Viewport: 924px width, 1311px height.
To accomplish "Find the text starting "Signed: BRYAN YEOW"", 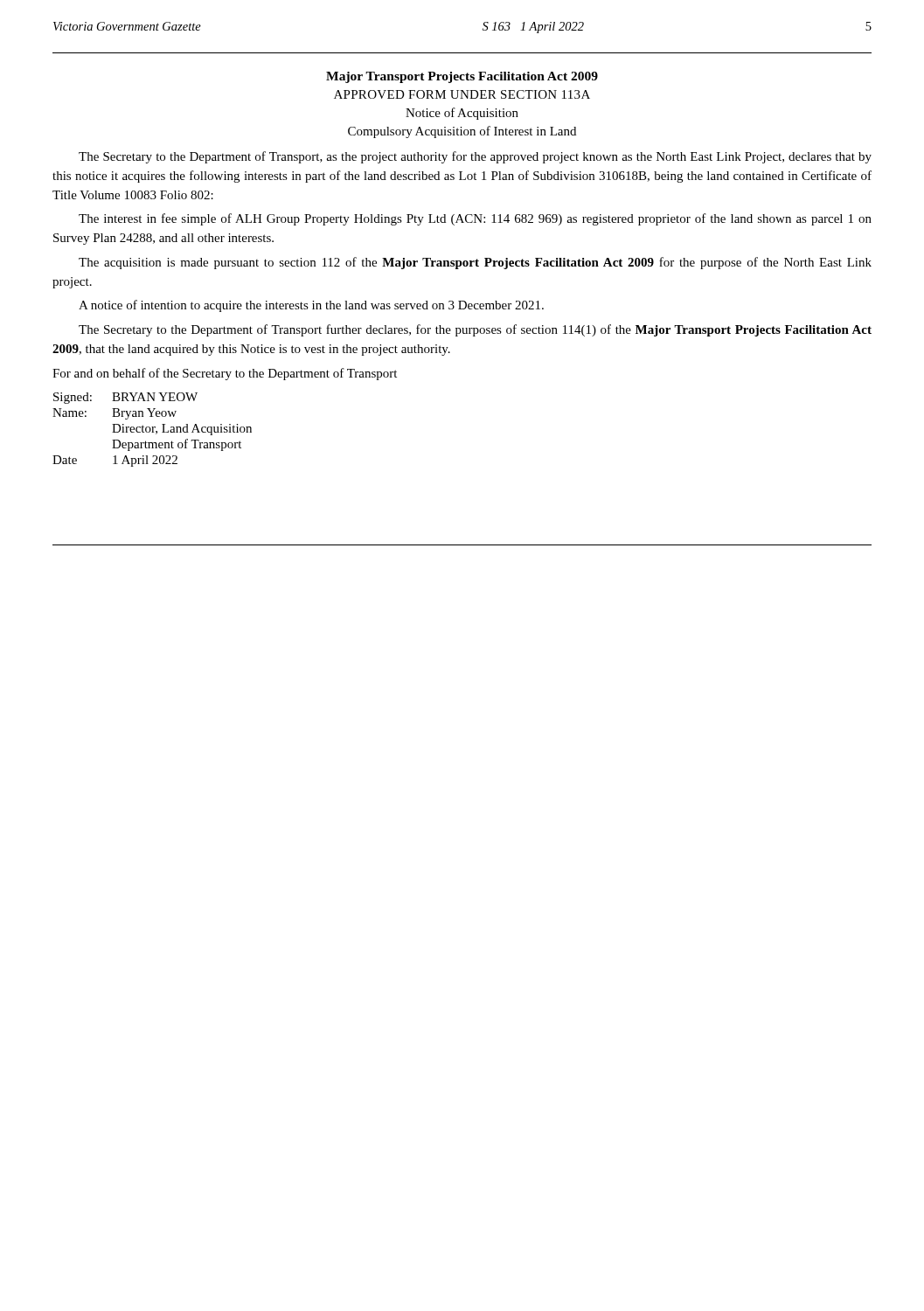I will [x=125, y=398].
